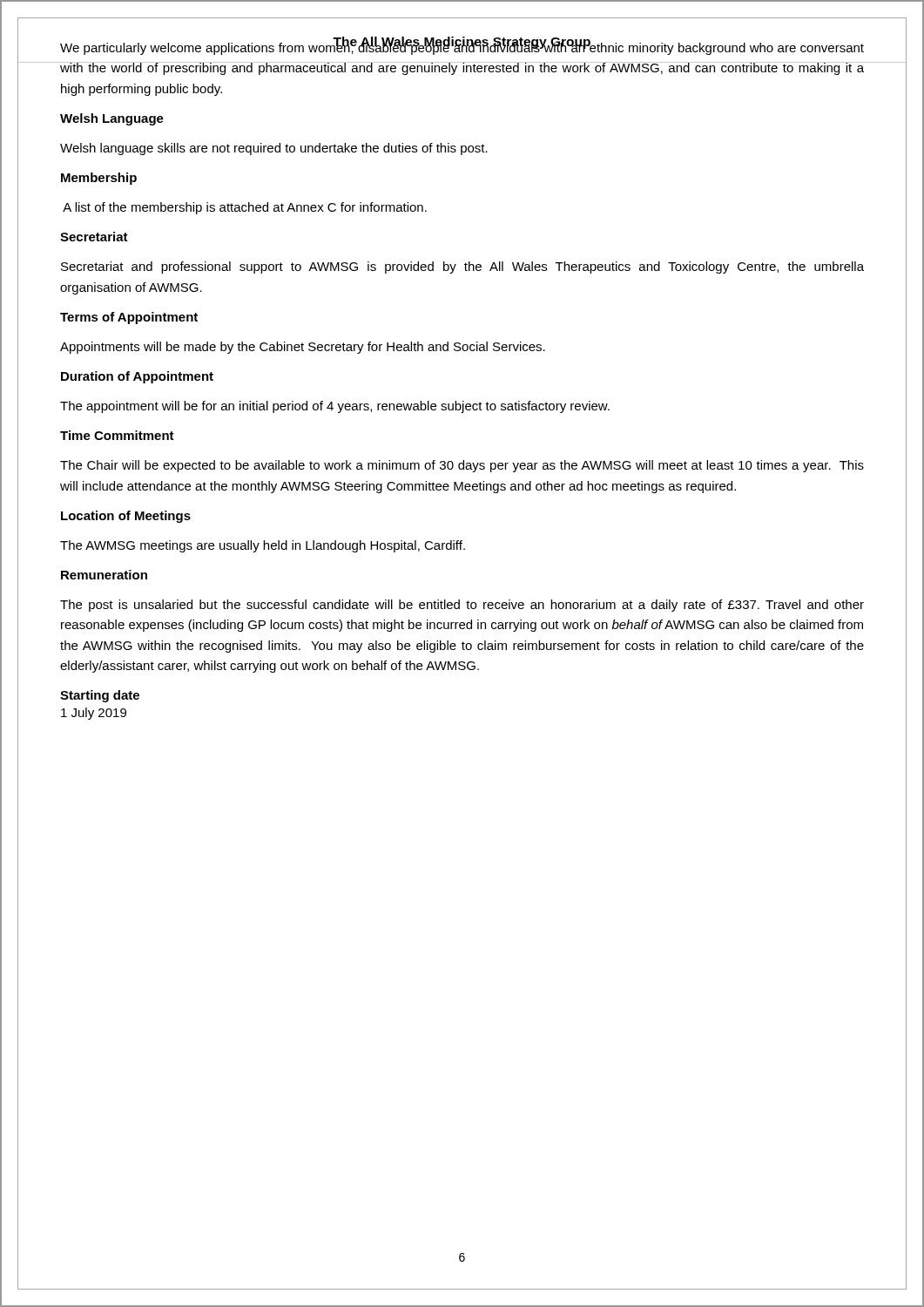Viewport: 924px width, 1307px height.
Task: Locate the block starting "Welsh language skills"
Action: click(x=462, y=148)
